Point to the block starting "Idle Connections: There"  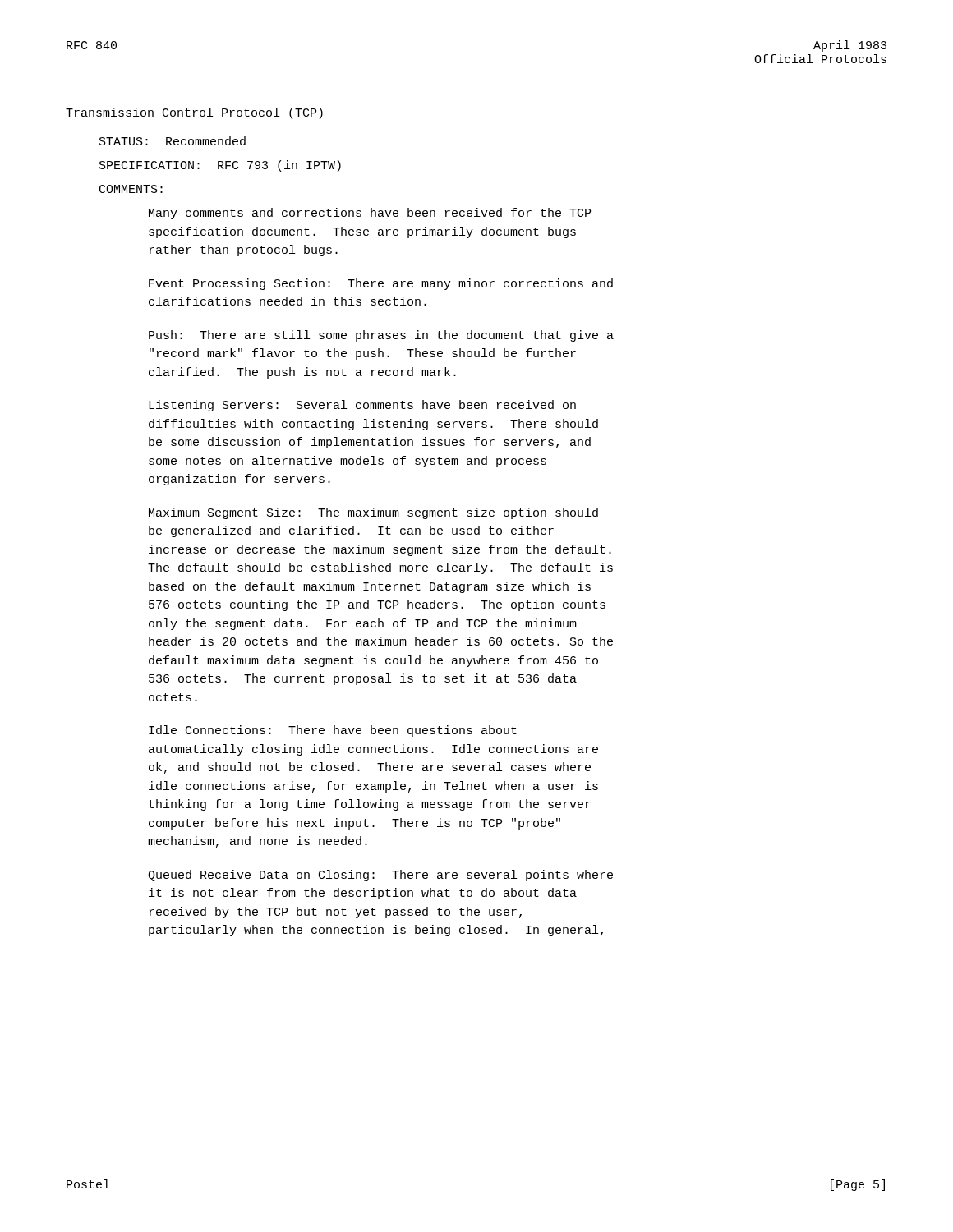tap(373, 787)
